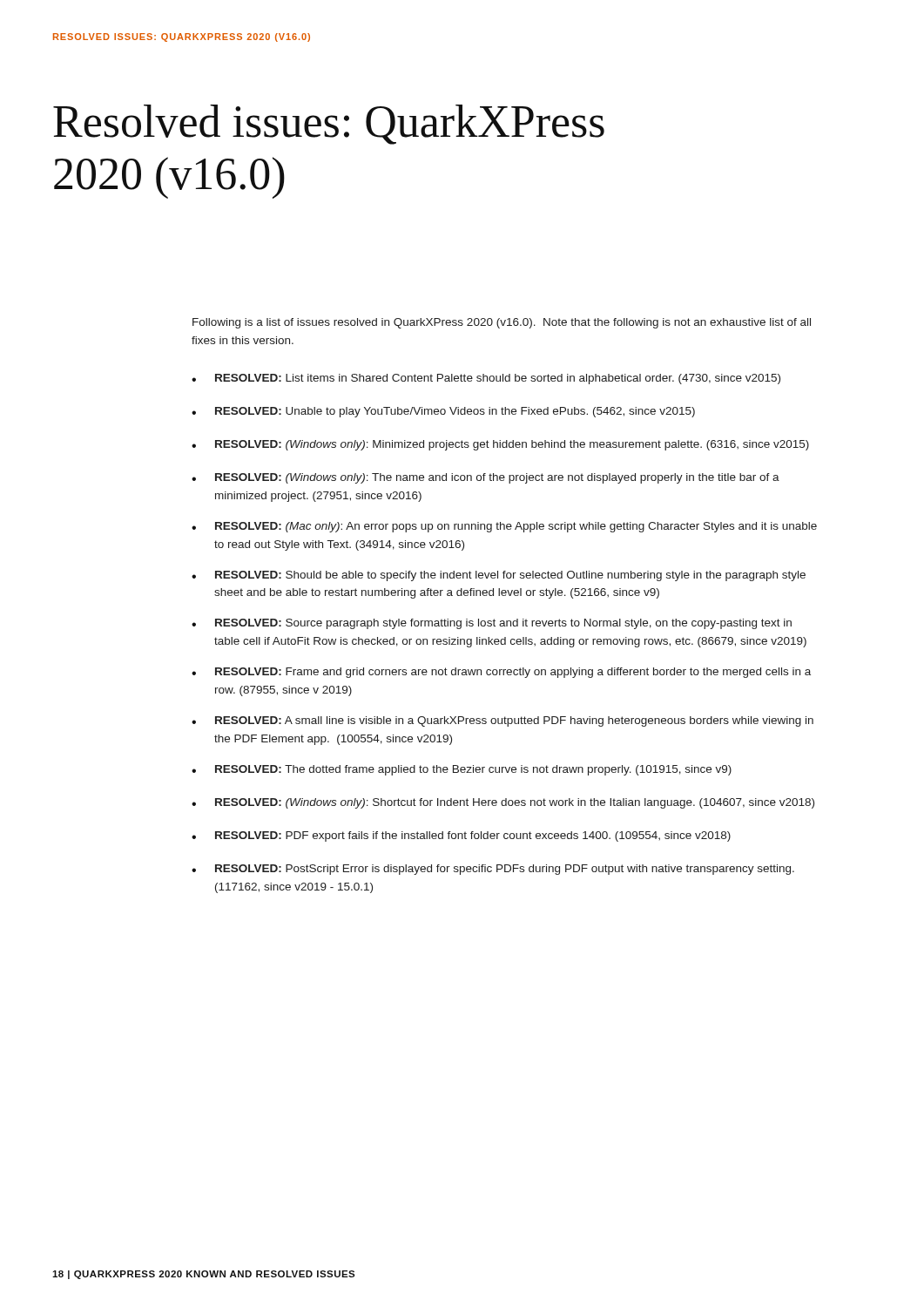The height and width of the screenshot is (1307, 924).
Task: Where is the passage that starts "• RESOLVED: Frame and grid corners are"?
Action: click(x=505, y=682)
